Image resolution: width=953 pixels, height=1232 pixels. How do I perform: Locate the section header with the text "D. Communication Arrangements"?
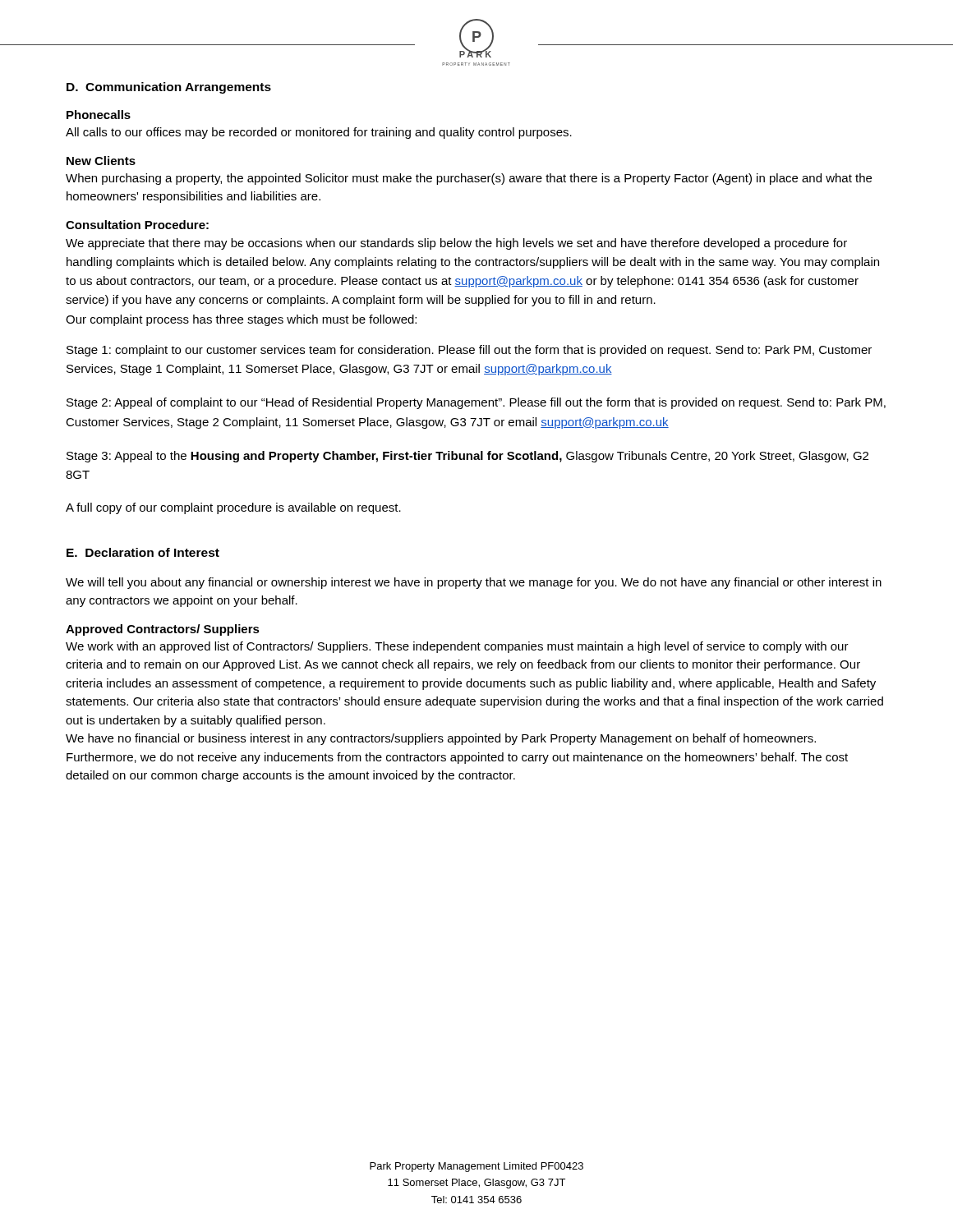click(168, 87)
